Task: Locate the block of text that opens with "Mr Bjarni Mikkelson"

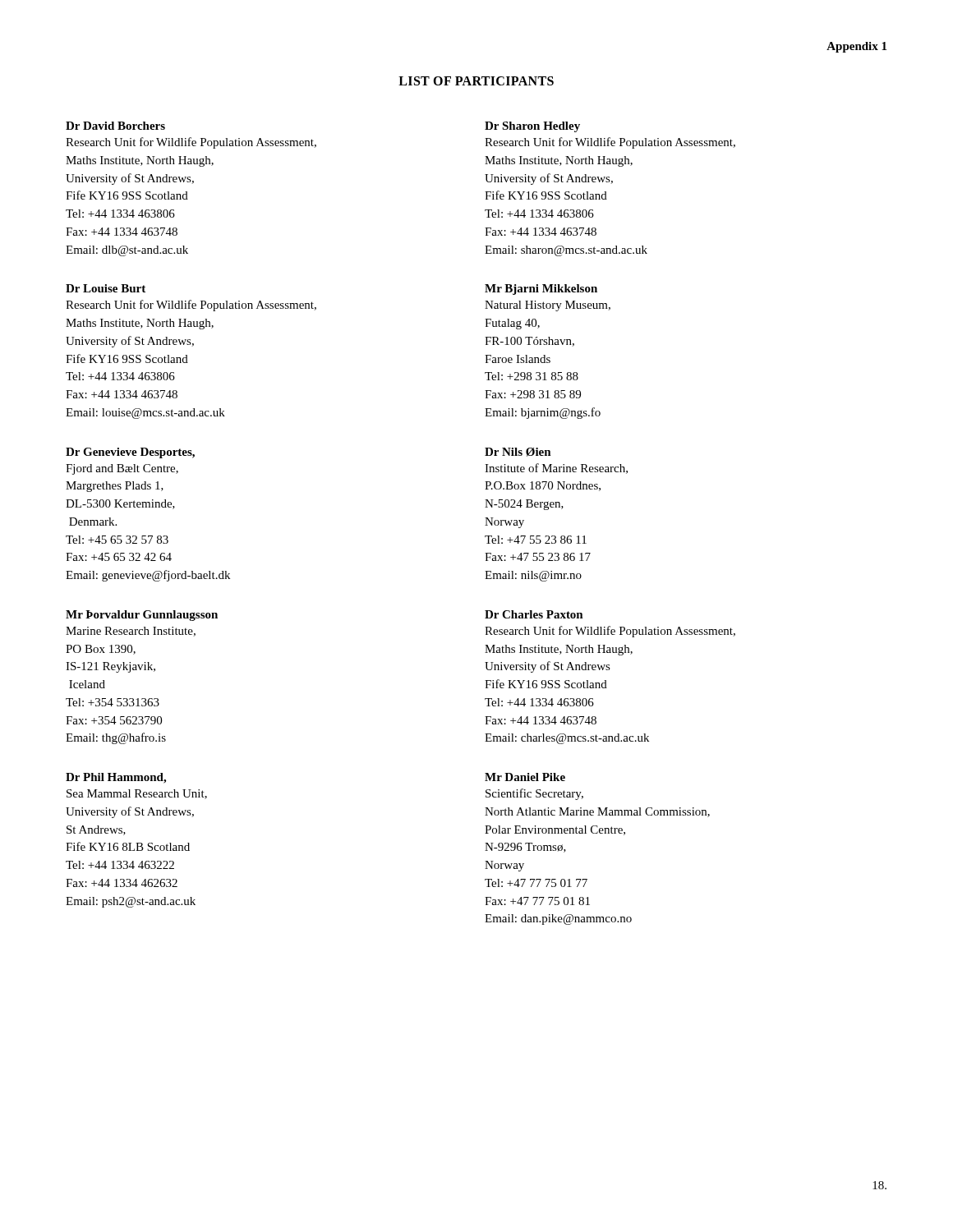Action: pyautogui.click(x=541, y=290)
